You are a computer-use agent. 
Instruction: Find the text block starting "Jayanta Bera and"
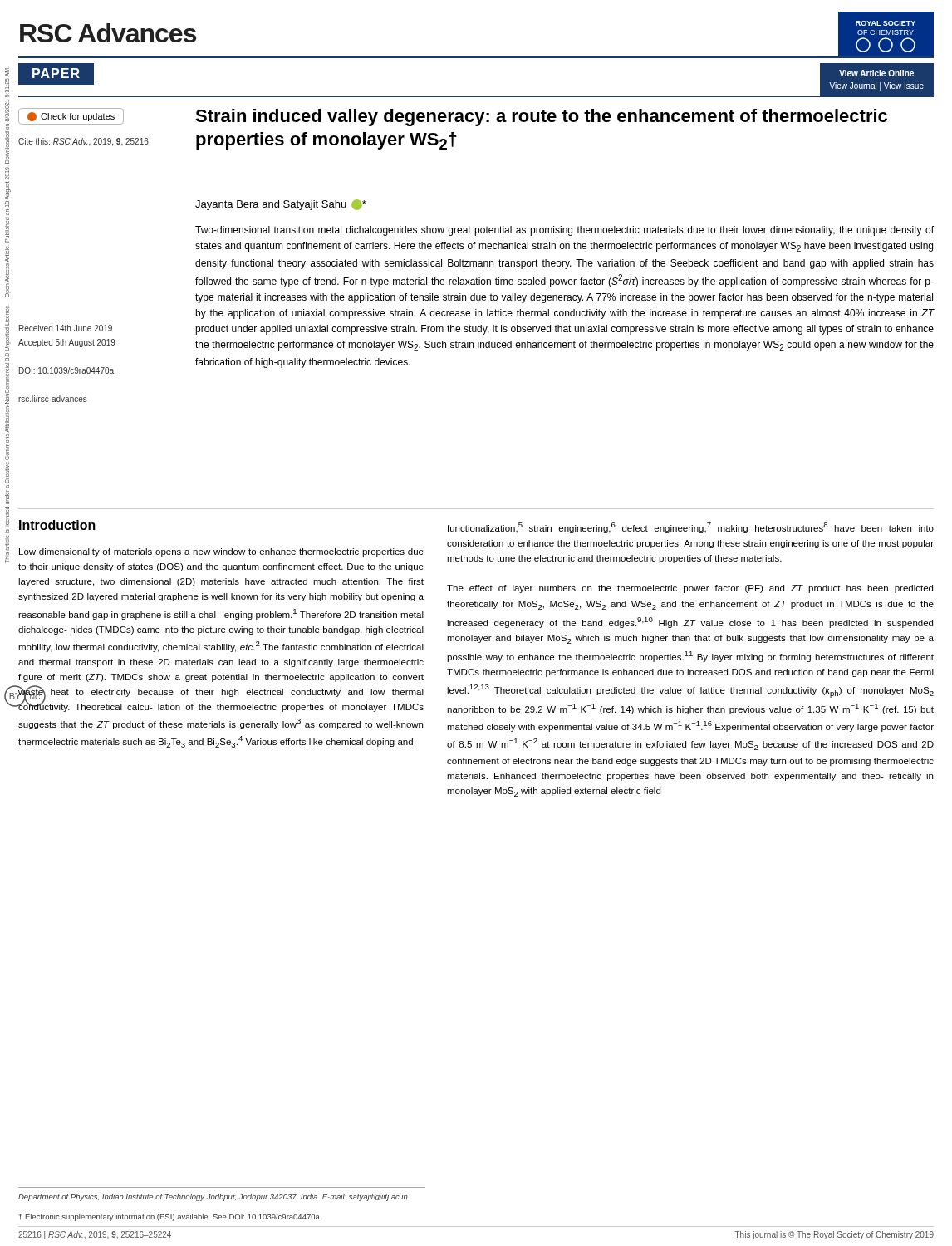281,204
